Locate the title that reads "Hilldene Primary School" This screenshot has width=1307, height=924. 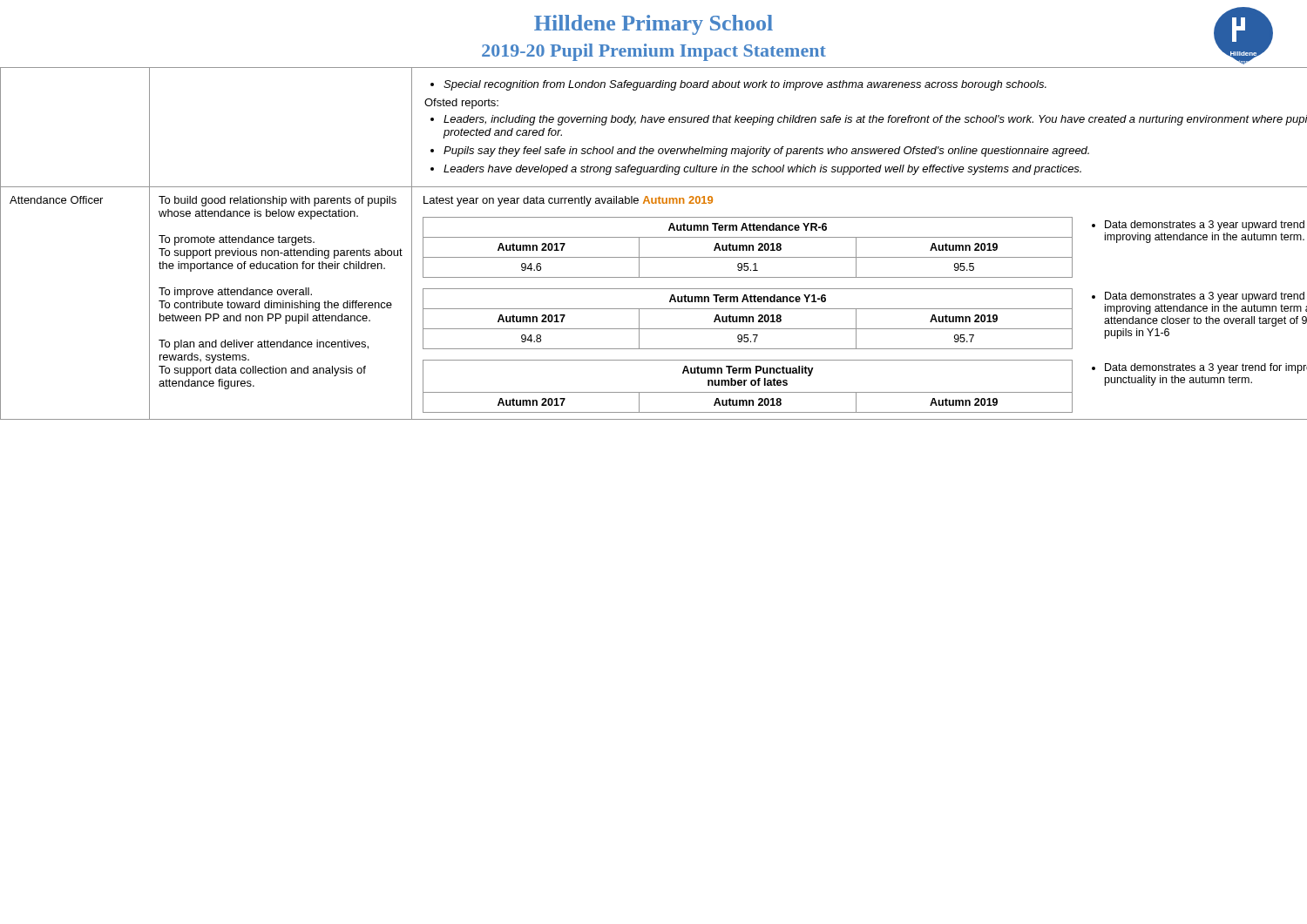coord(654,23)
